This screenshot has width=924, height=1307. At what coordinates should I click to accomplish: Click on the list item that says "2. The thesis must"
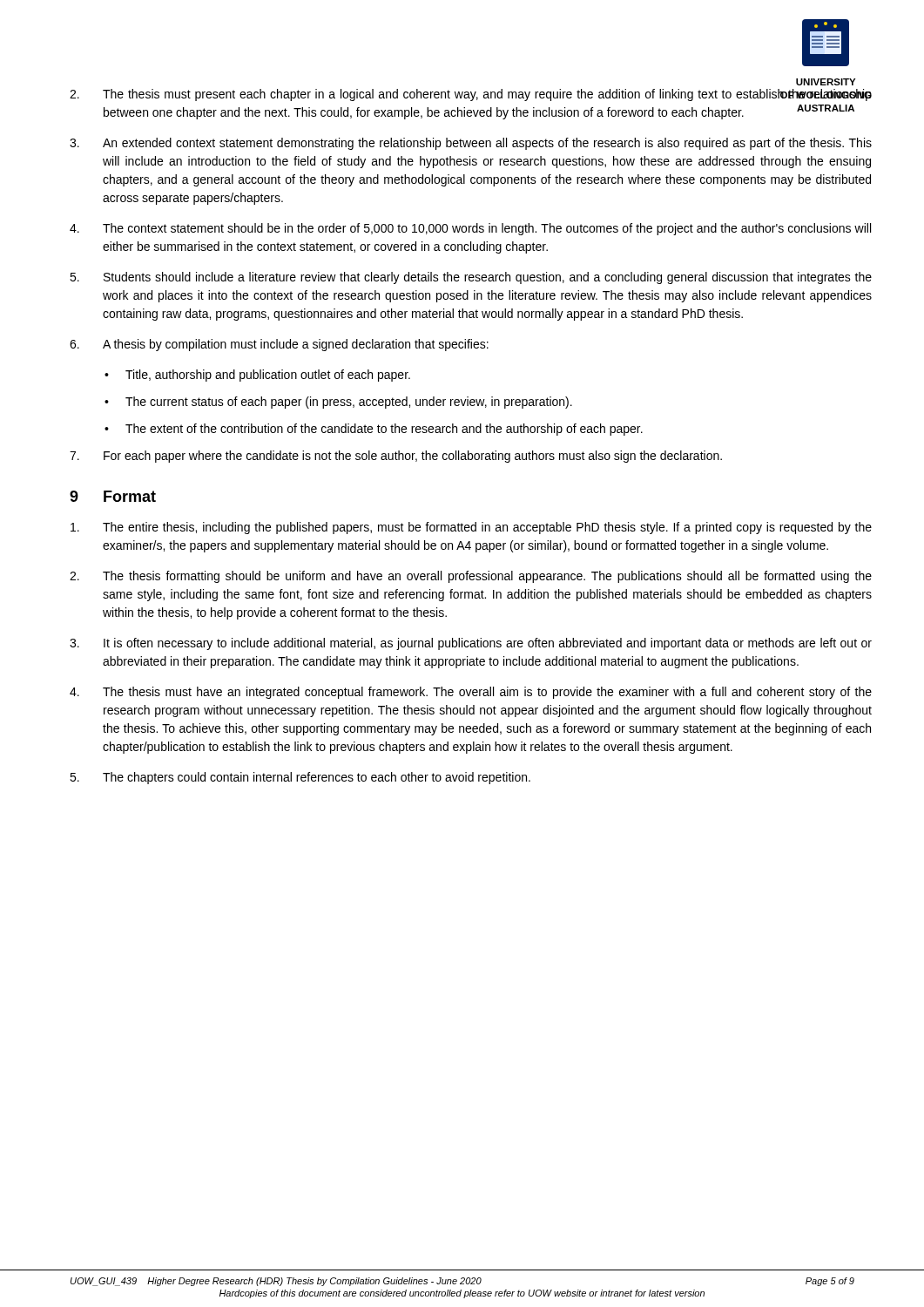pyautogui.click(x=471, y=104)
